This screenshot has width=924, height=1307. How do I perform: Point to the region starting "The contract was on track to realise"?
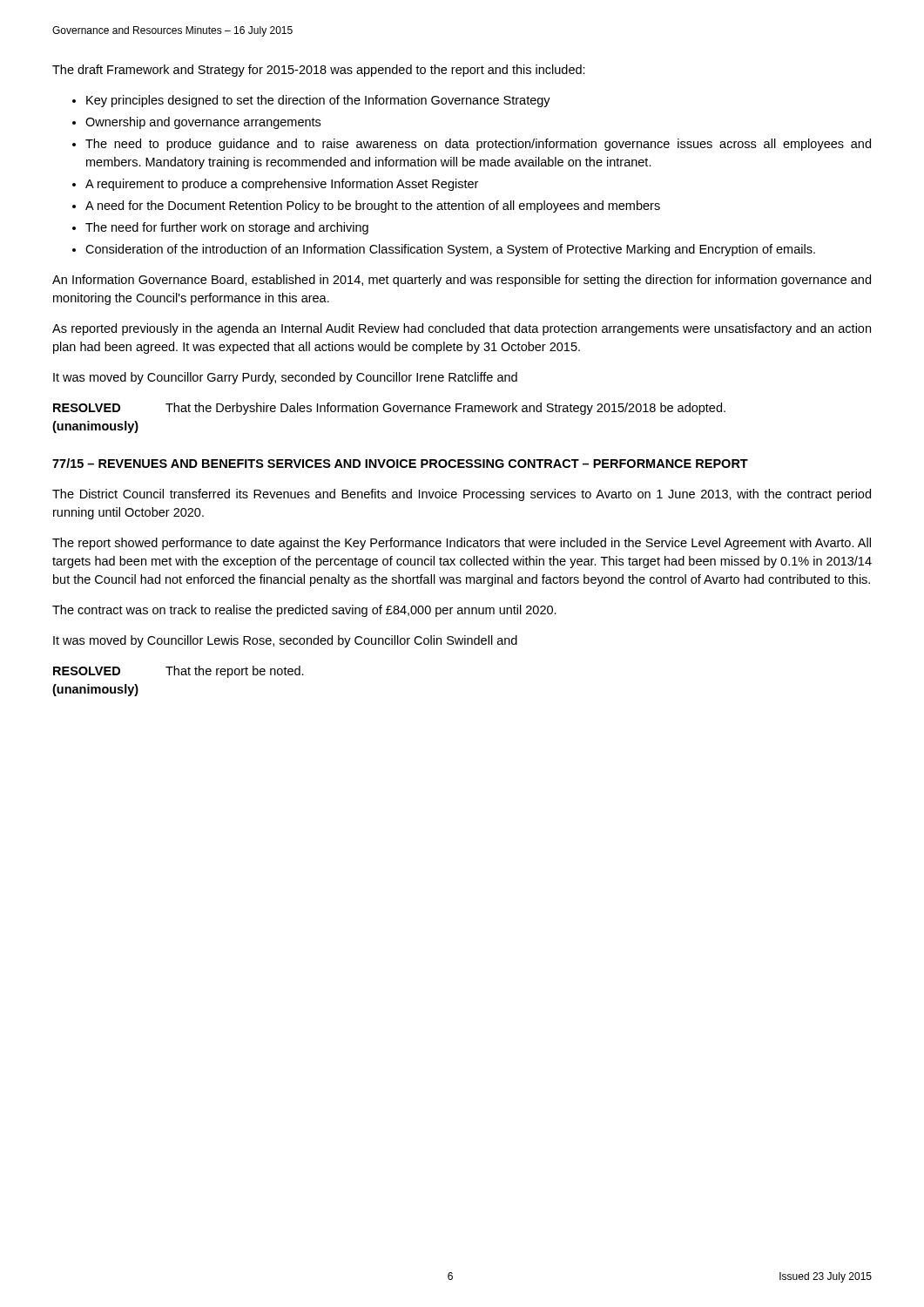462,611
